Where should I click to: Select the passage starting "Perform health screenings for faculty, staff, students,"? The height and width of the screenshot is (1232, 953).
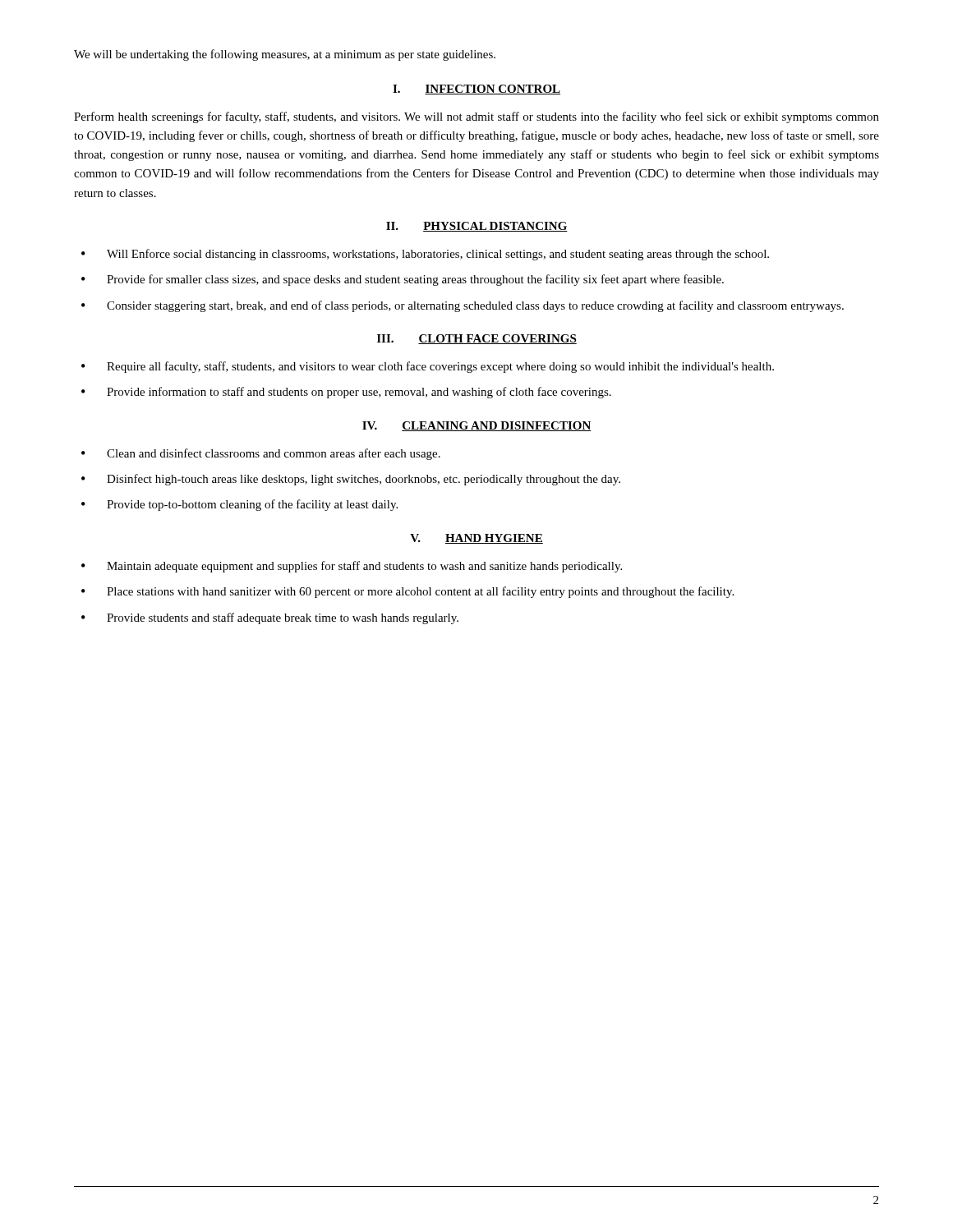click(x=476, y=154)
